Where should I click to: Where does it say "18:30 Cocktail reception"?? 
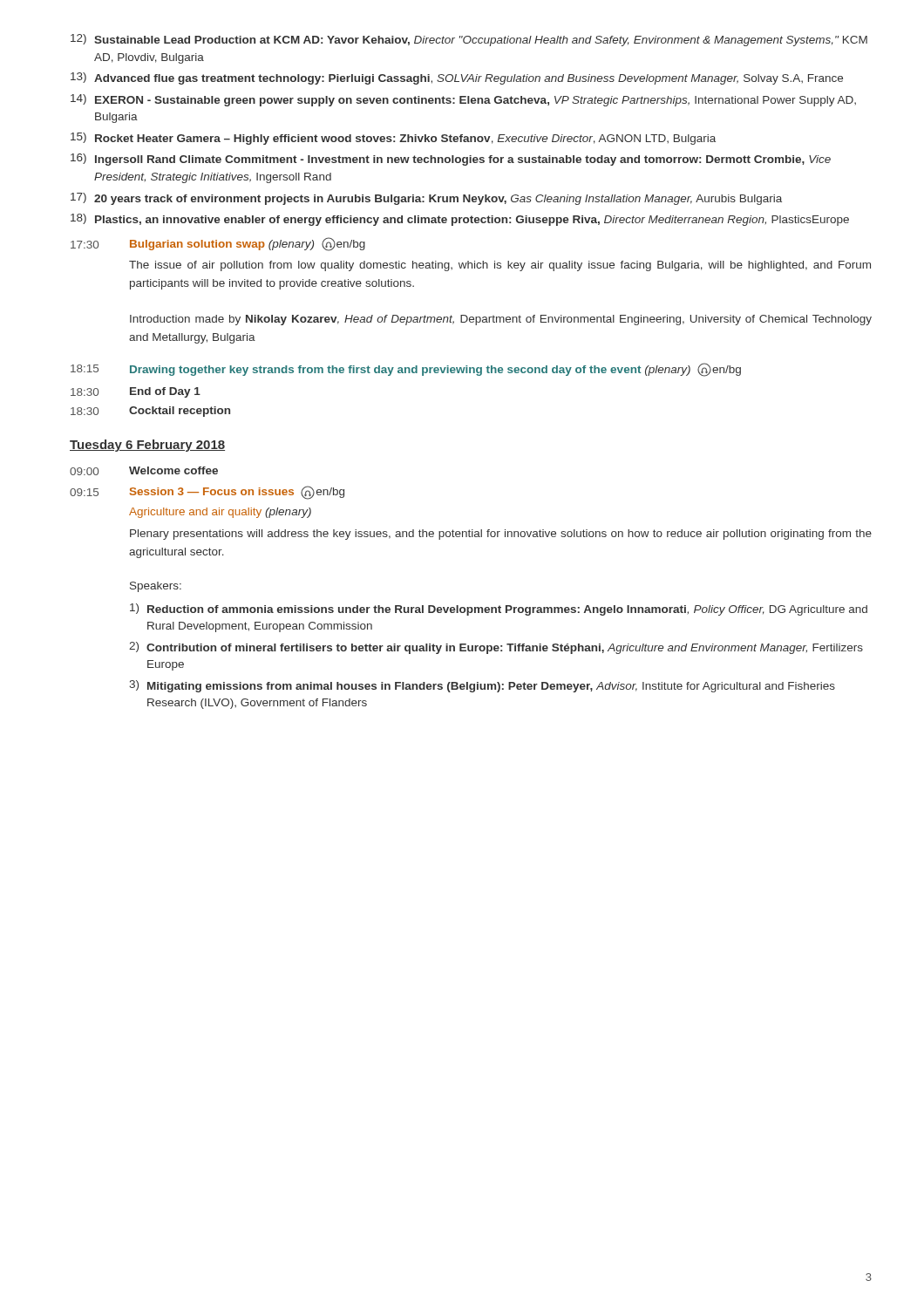pyautogui.click(x=150, y=412)
